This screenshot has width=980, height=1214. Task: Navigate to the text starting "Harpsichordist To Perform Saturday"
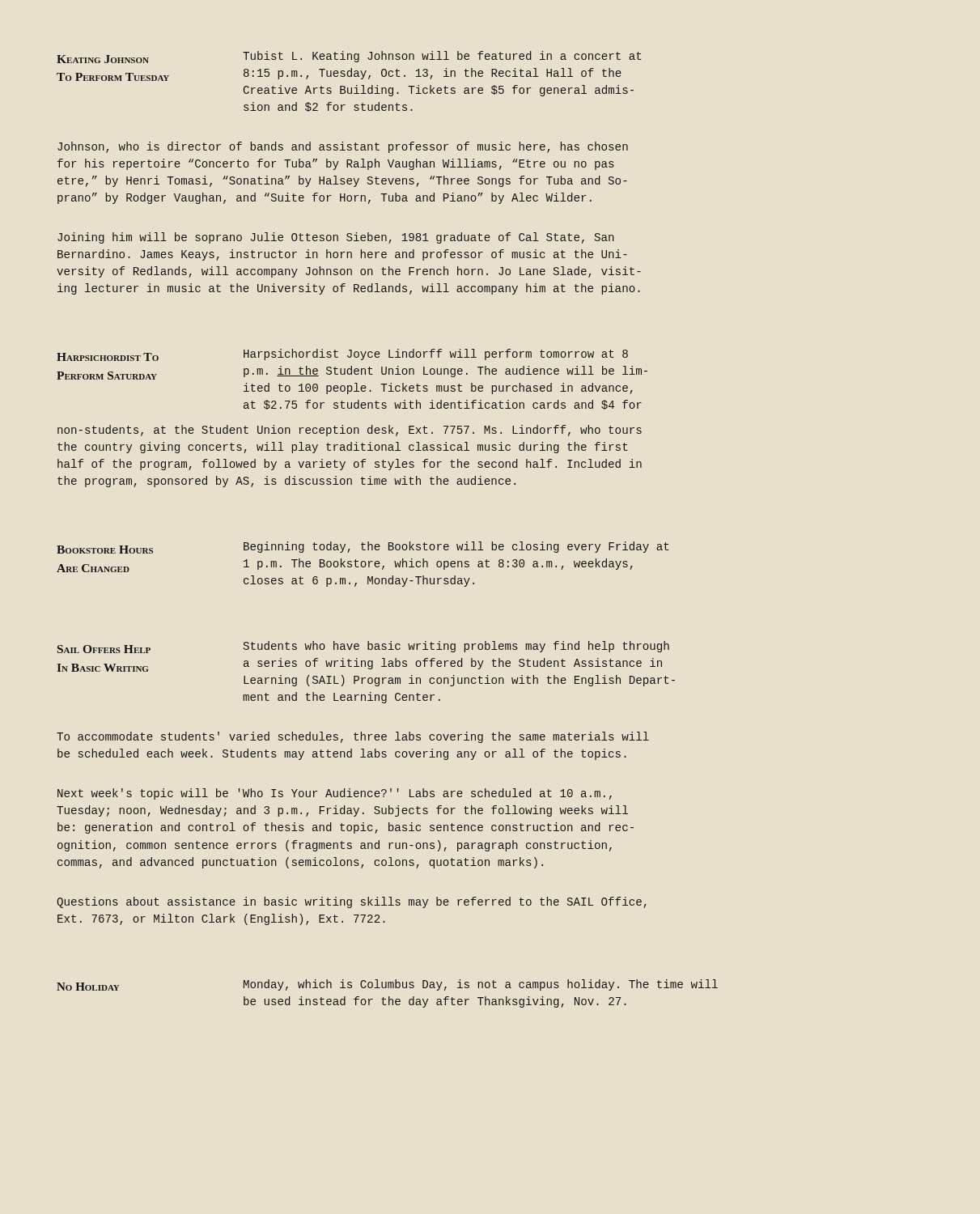[x=108, y=366]
